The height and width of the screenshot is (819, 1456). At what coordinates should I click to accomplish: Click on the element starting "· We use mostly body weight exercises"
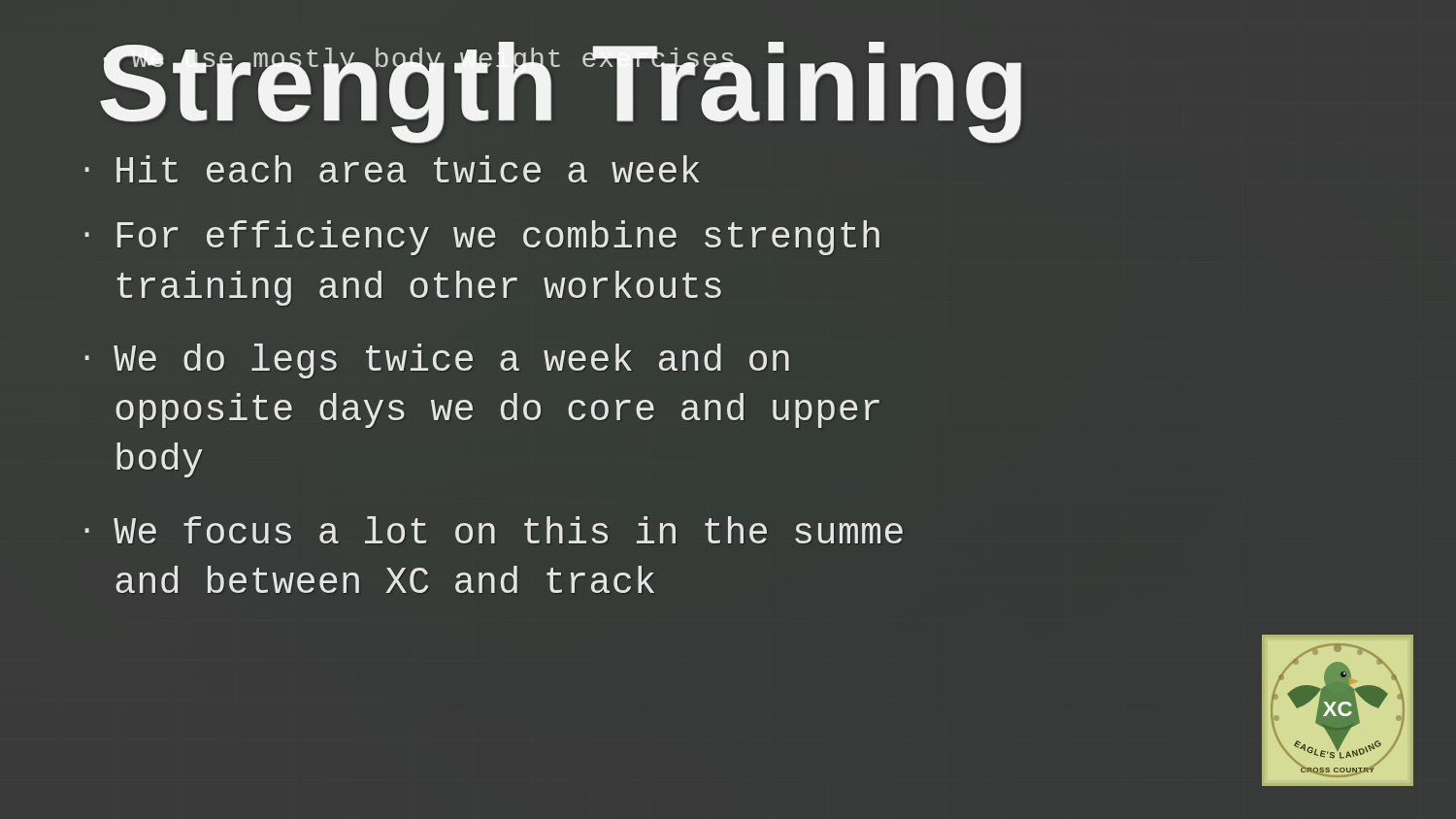[x=747, y=83]
